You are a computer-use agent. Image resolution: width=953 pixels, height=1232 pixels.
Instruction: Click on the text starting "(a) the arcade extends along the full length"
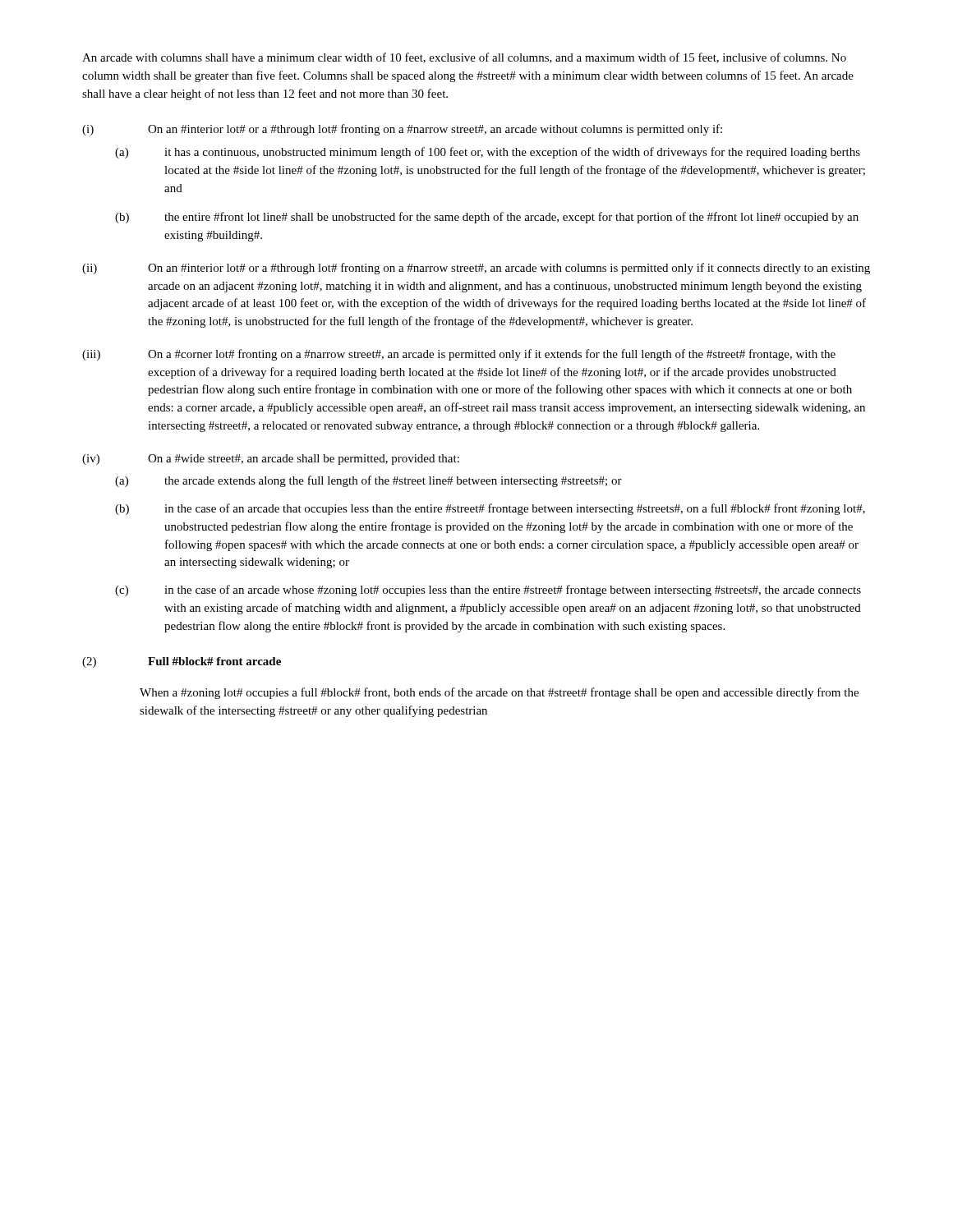point(493,481)
